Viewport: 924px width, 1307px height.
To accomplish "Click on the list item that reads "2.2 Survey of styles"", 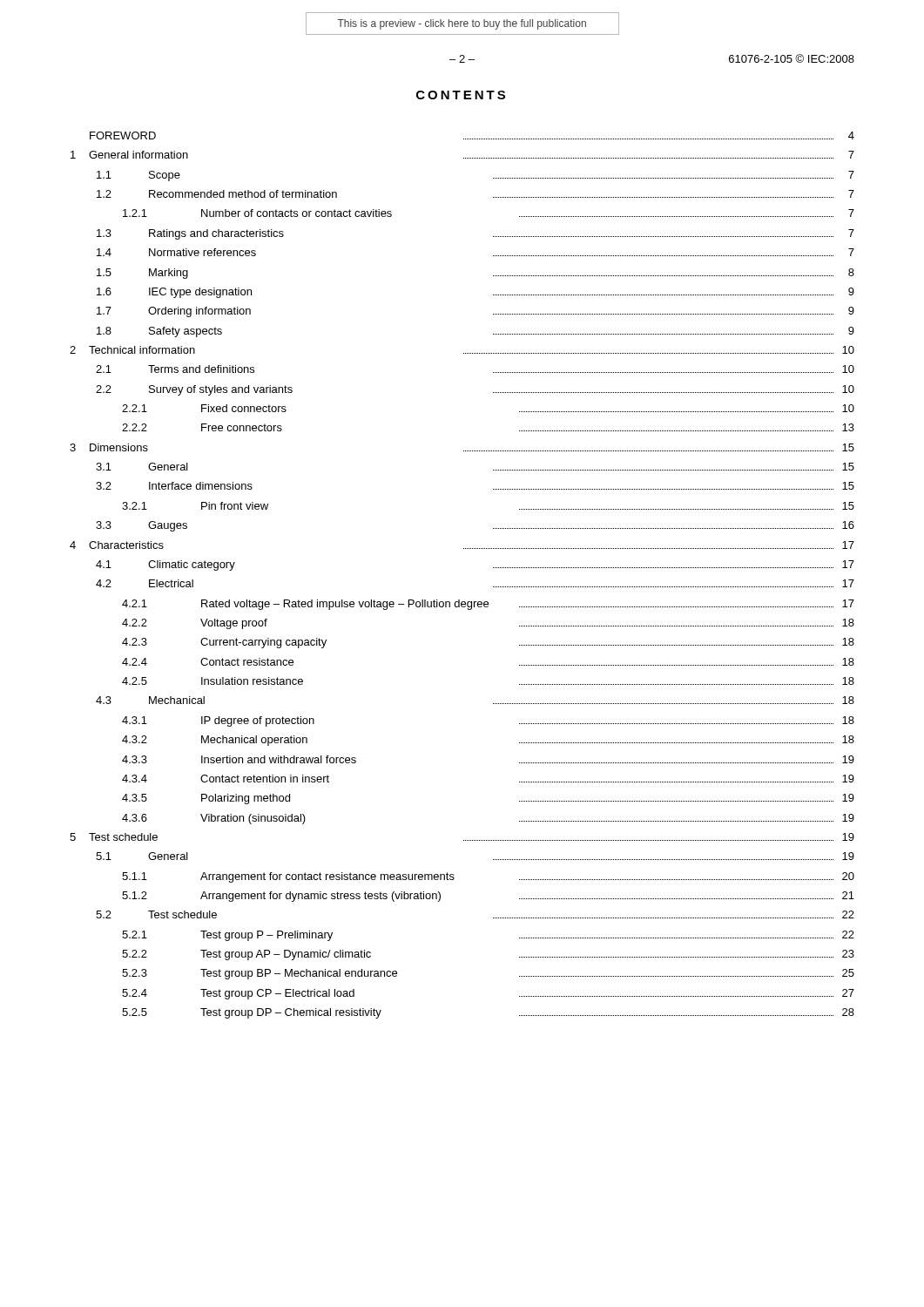I will 221,390.
